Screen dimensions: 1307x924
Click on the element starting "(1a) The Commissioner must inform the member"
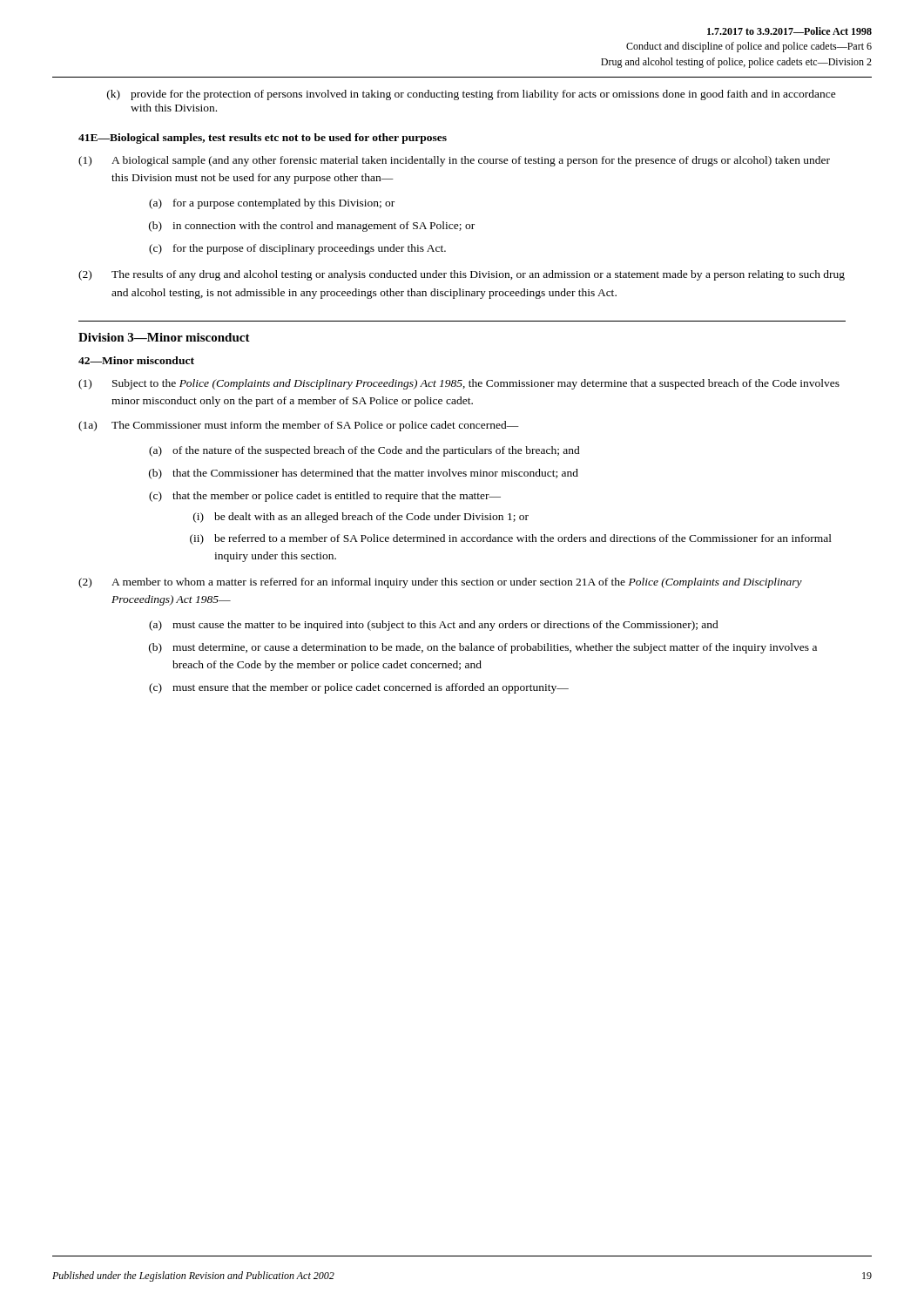click(x=462, y=425)
